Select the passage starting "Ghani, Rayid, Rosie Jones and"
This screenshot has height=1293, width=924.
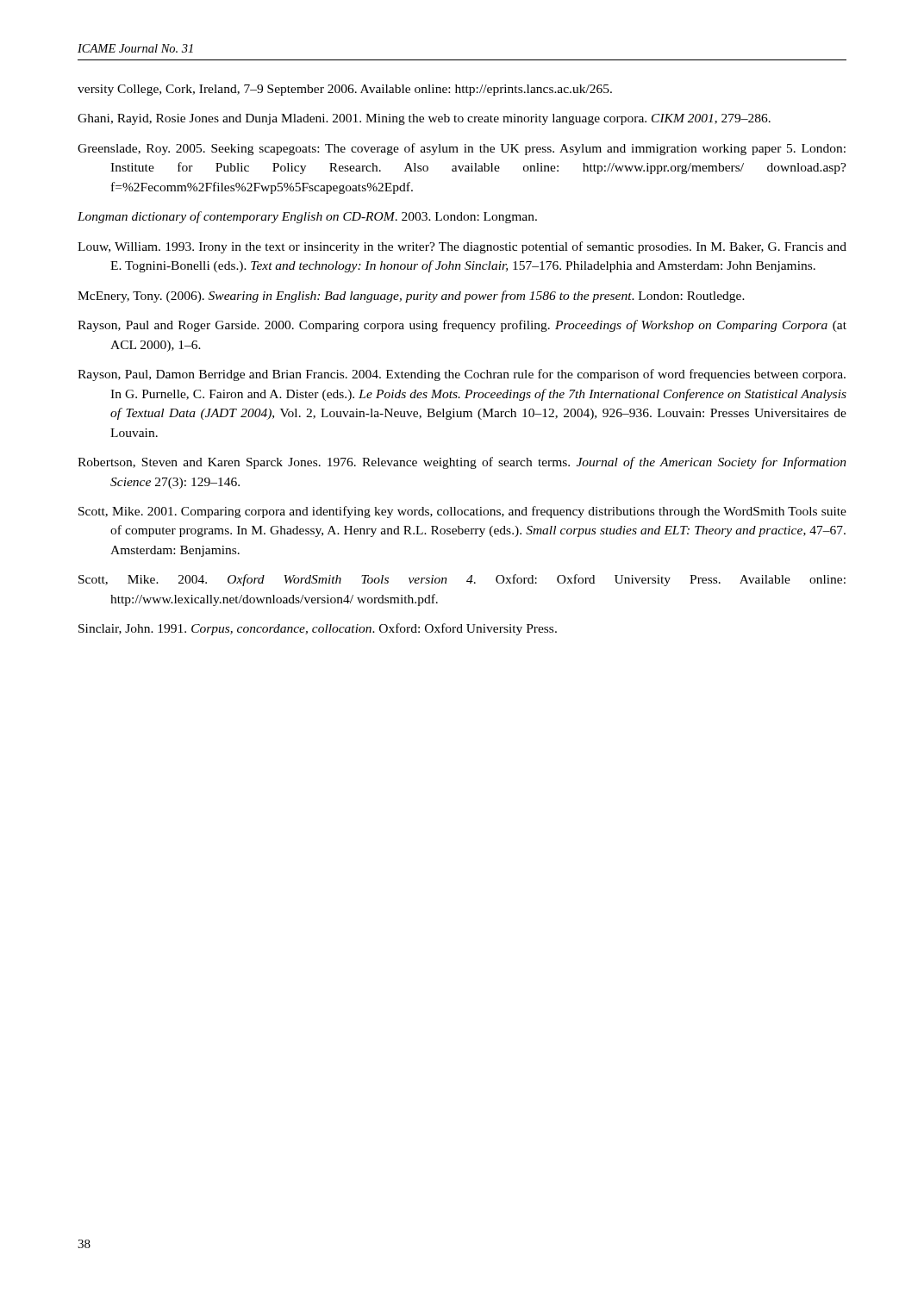click(x=424, y=118)
